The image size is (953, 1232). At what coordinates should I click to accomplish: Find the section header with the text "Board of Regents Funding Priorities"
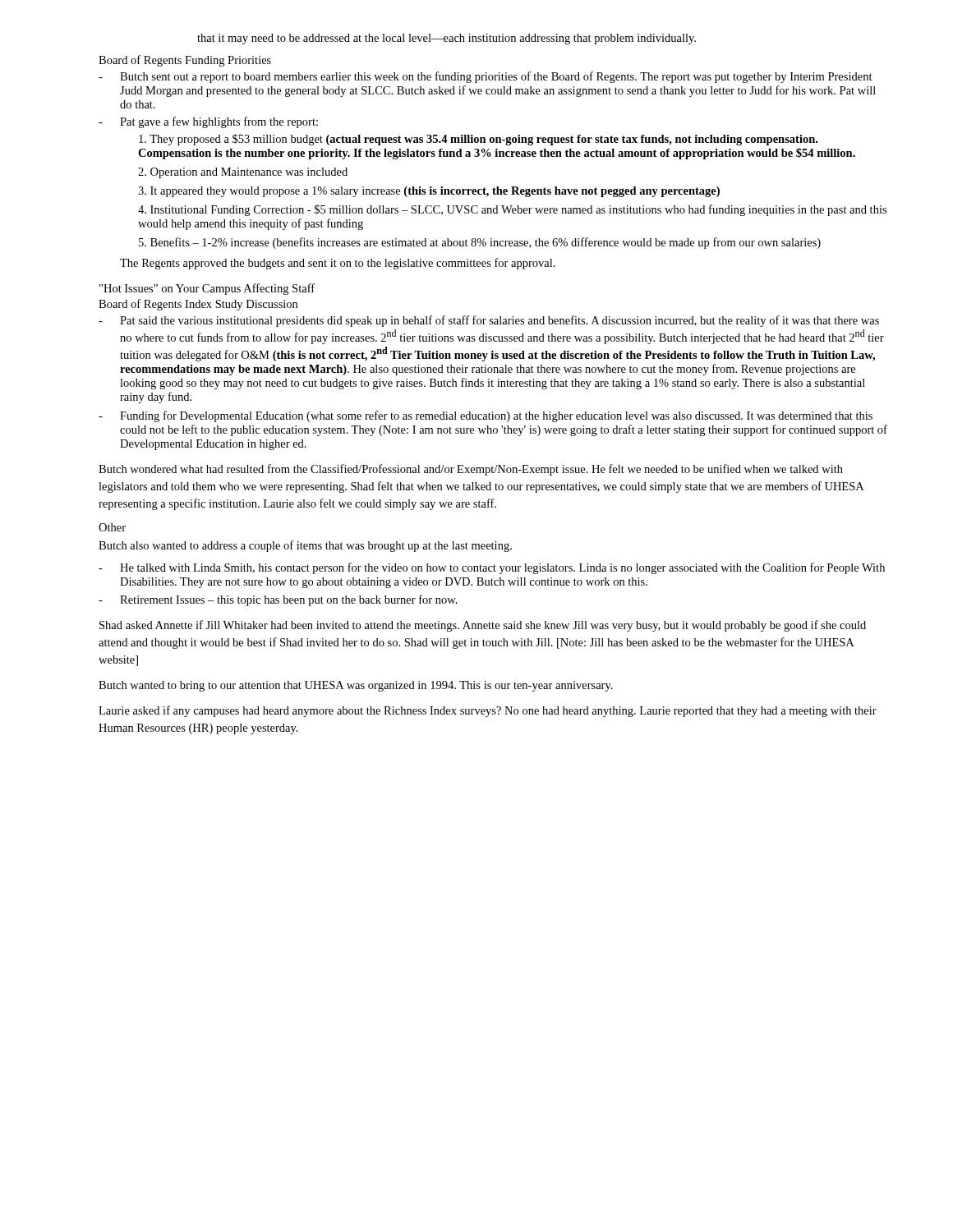click(x=185, y=60)
